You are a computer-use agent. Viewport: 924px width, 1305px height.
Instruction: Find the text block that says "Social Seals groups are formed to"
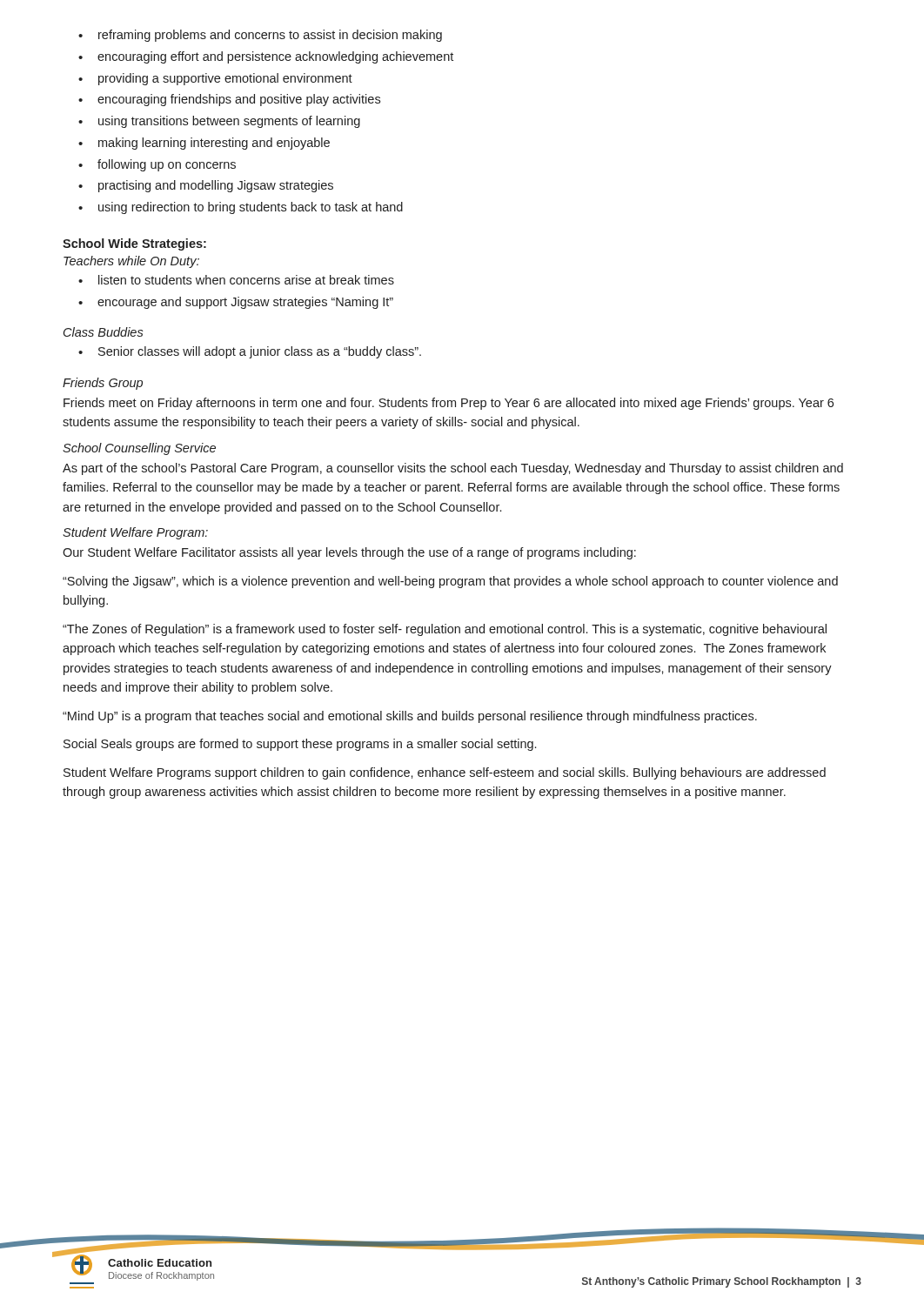(x=300, y=744)
